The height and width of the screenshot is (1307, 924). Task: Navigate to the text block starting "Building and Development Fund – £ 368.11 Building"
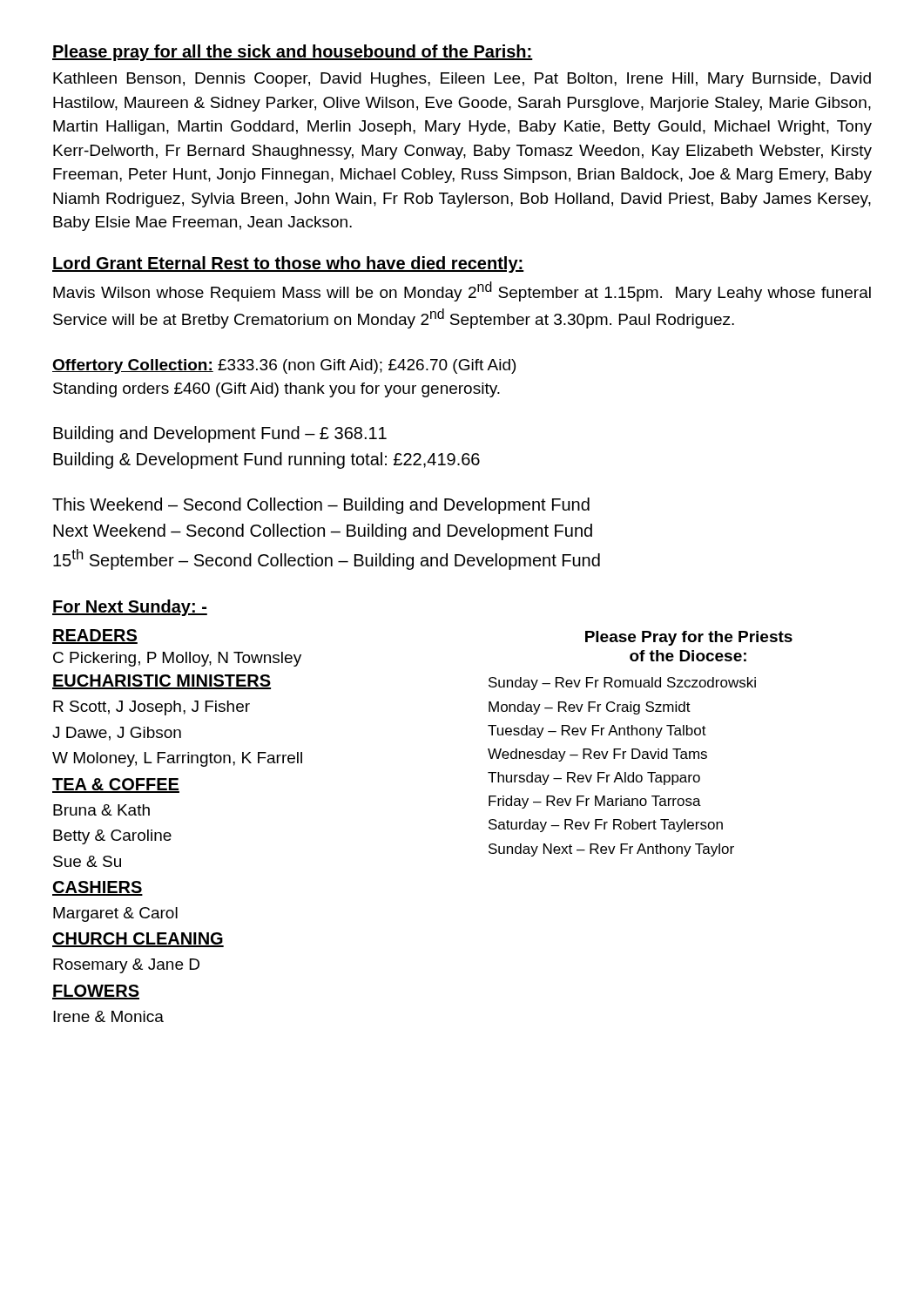pos(266,446)
